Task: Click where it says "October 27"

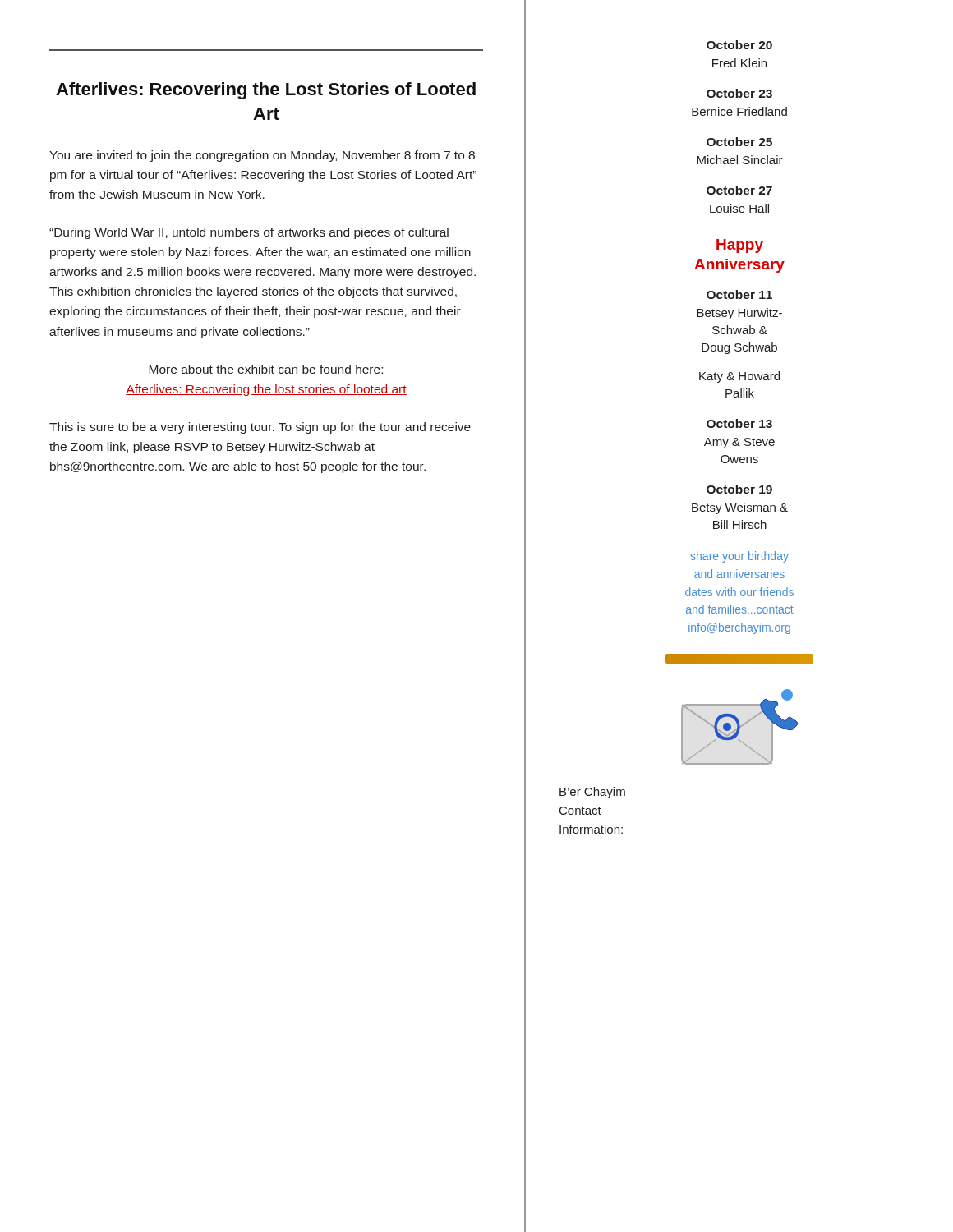Action: [x=739, y=190]
